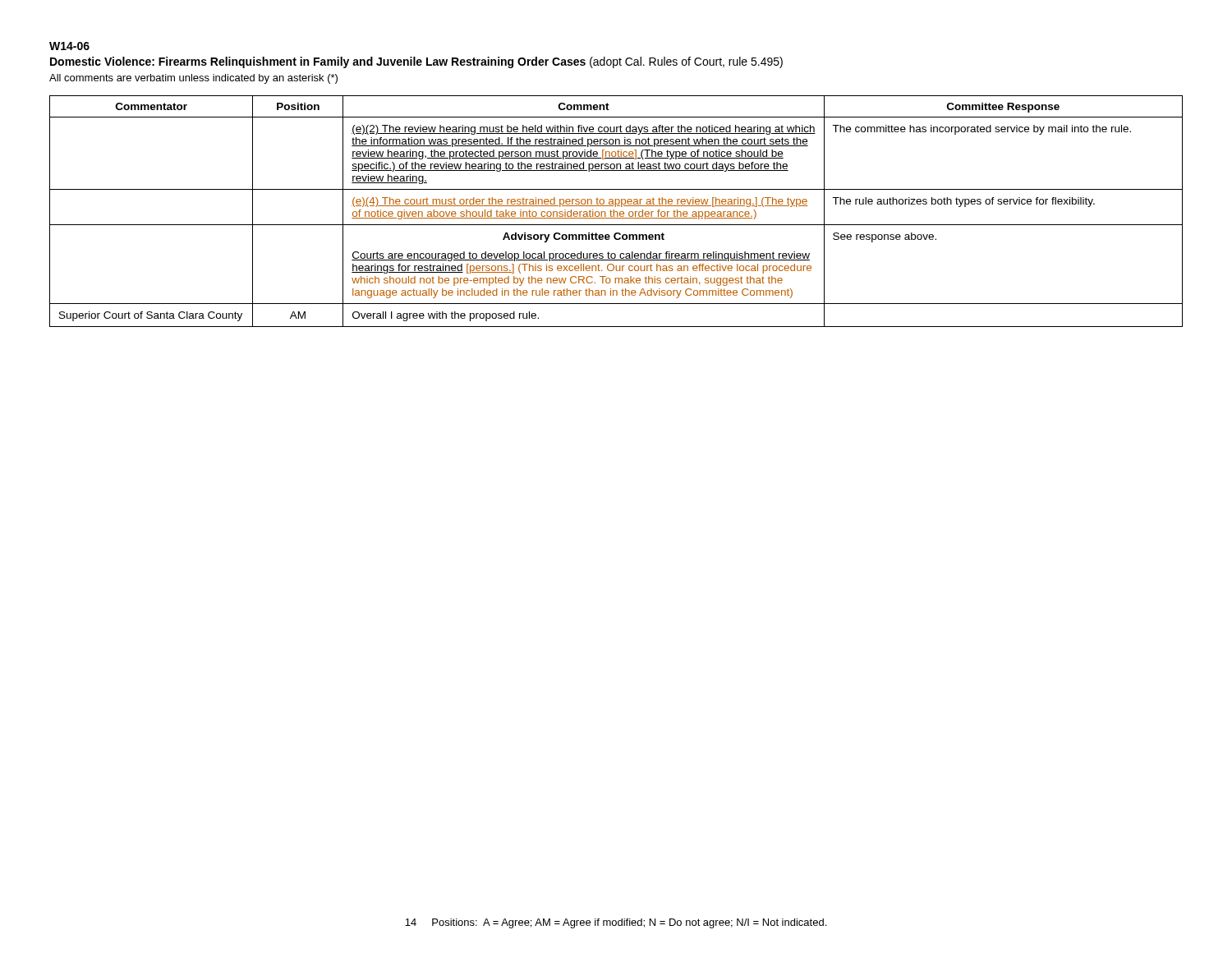Viewport: 1232px width, 953px height.
Task: Locate the title
Action: 69,46
